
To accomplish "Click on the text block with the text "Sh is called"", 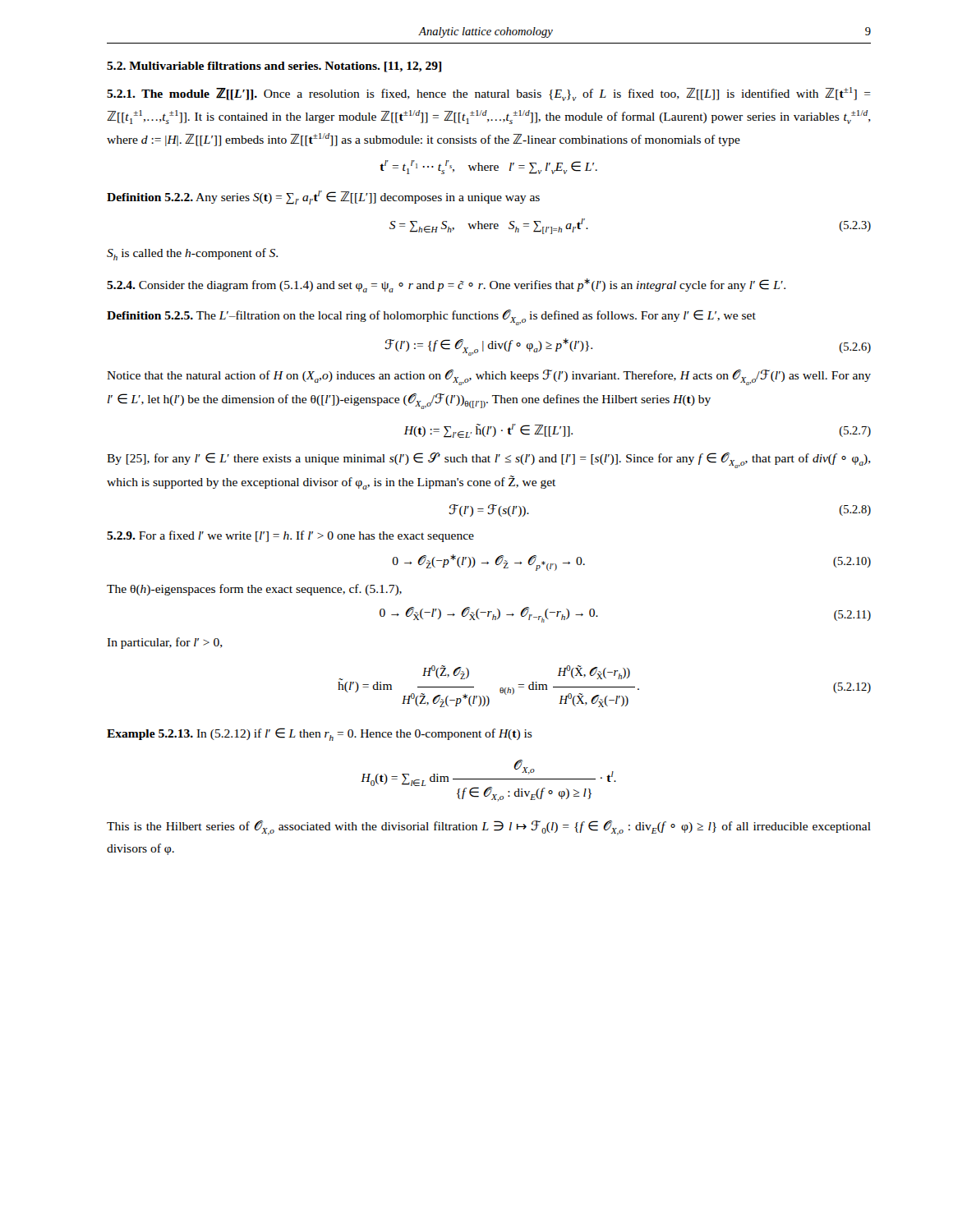I will 193,254.
